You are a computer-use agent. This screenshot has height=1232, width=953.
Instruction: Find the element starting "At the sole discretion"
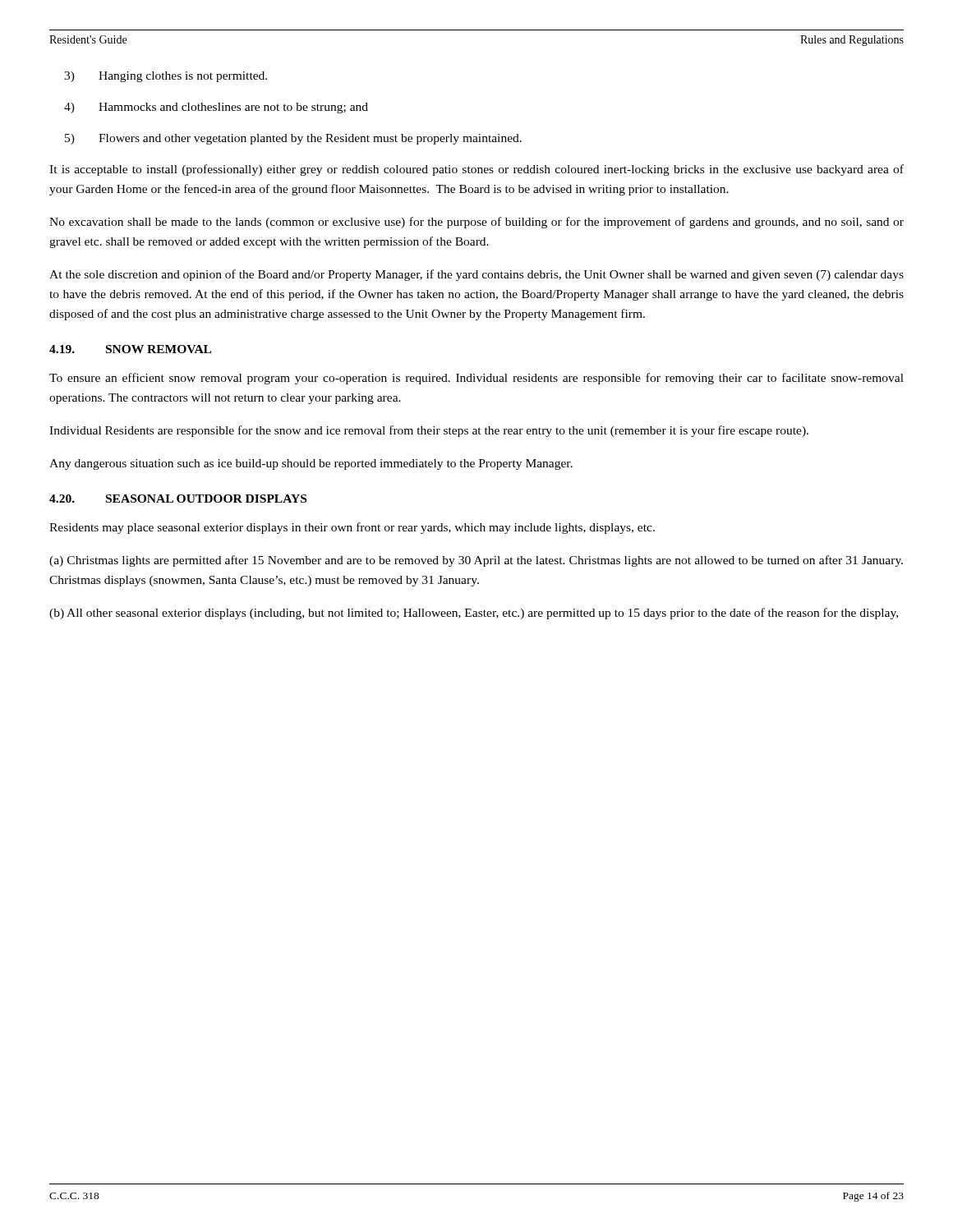pos(476,294)
